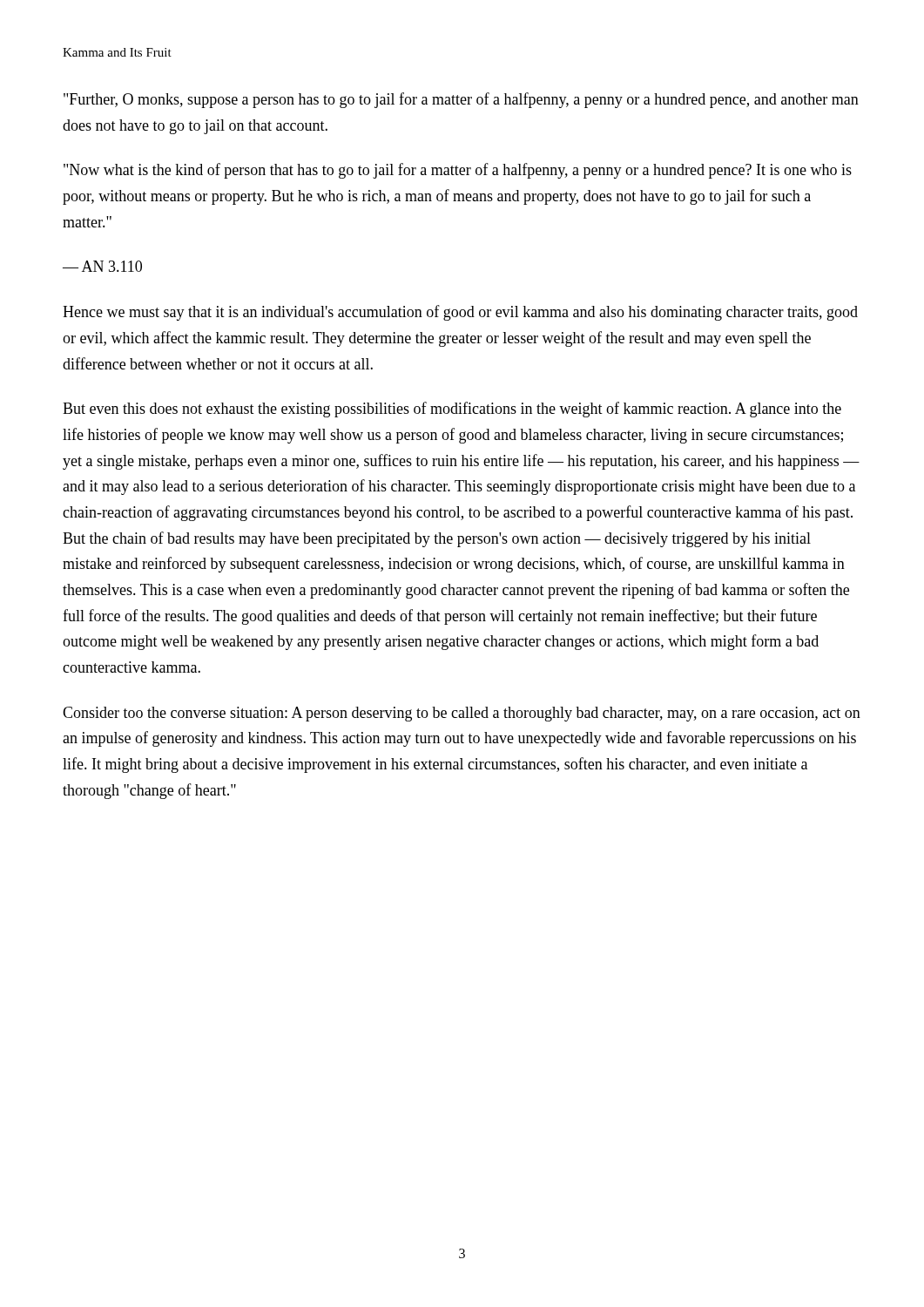
Task: Click the passage that begins ""Now what is the kind"
Action: point(457,196)
